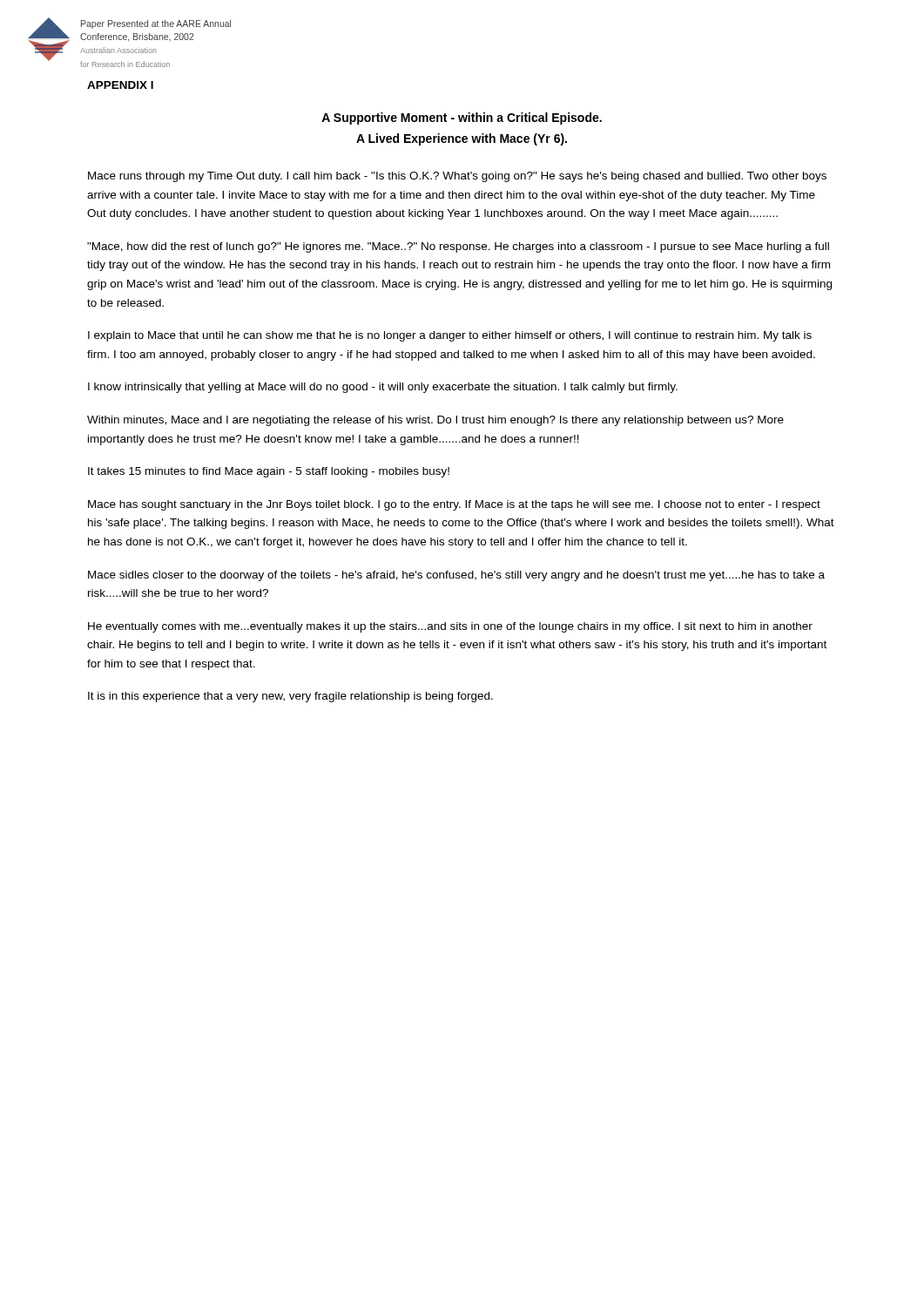Click on the section header with the text "APPENDIX I"
924x1307 pixels.
tap(120, 85)
